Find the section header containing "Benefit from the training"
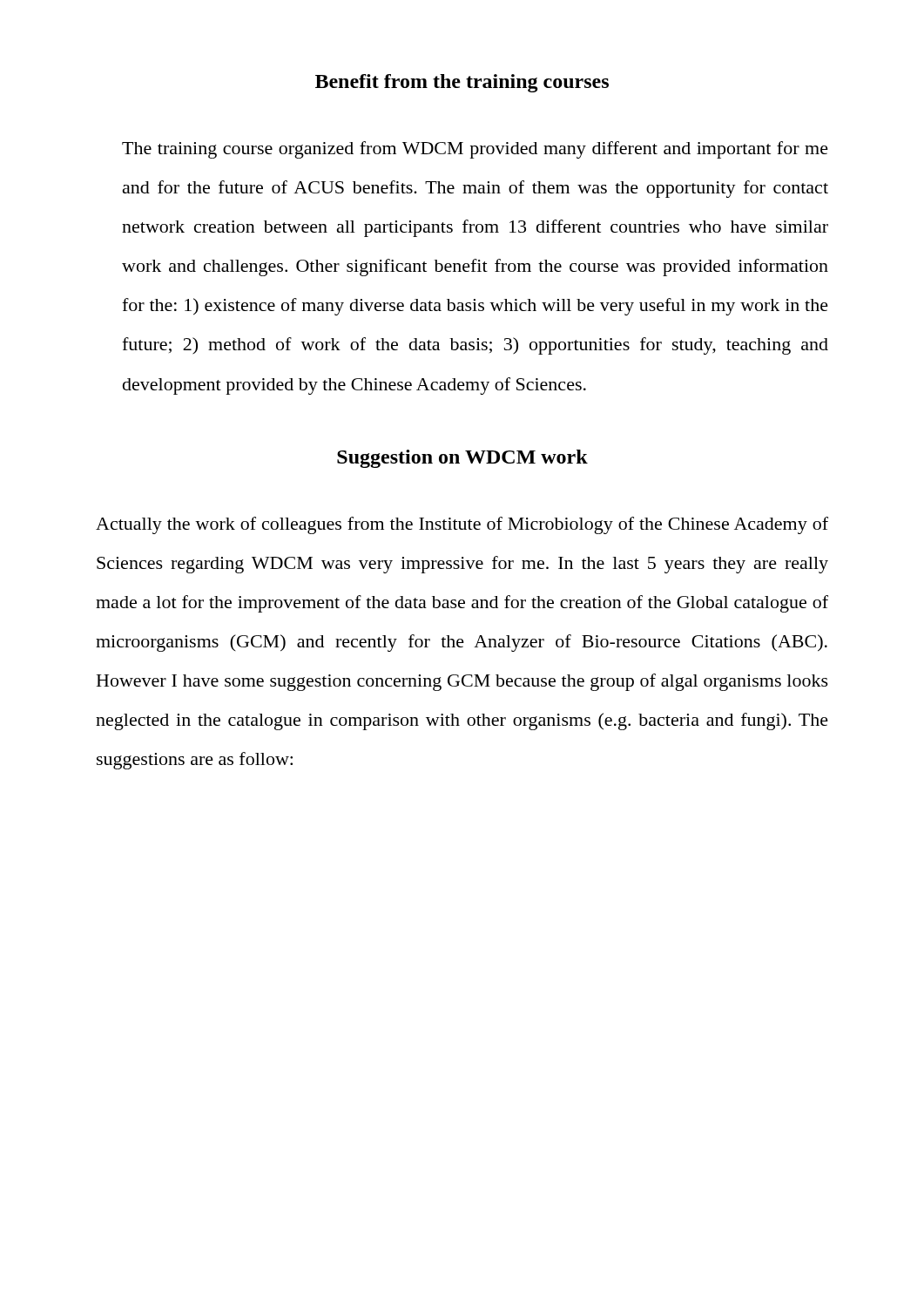This screenshot has width=924, height=1307. 462,81
